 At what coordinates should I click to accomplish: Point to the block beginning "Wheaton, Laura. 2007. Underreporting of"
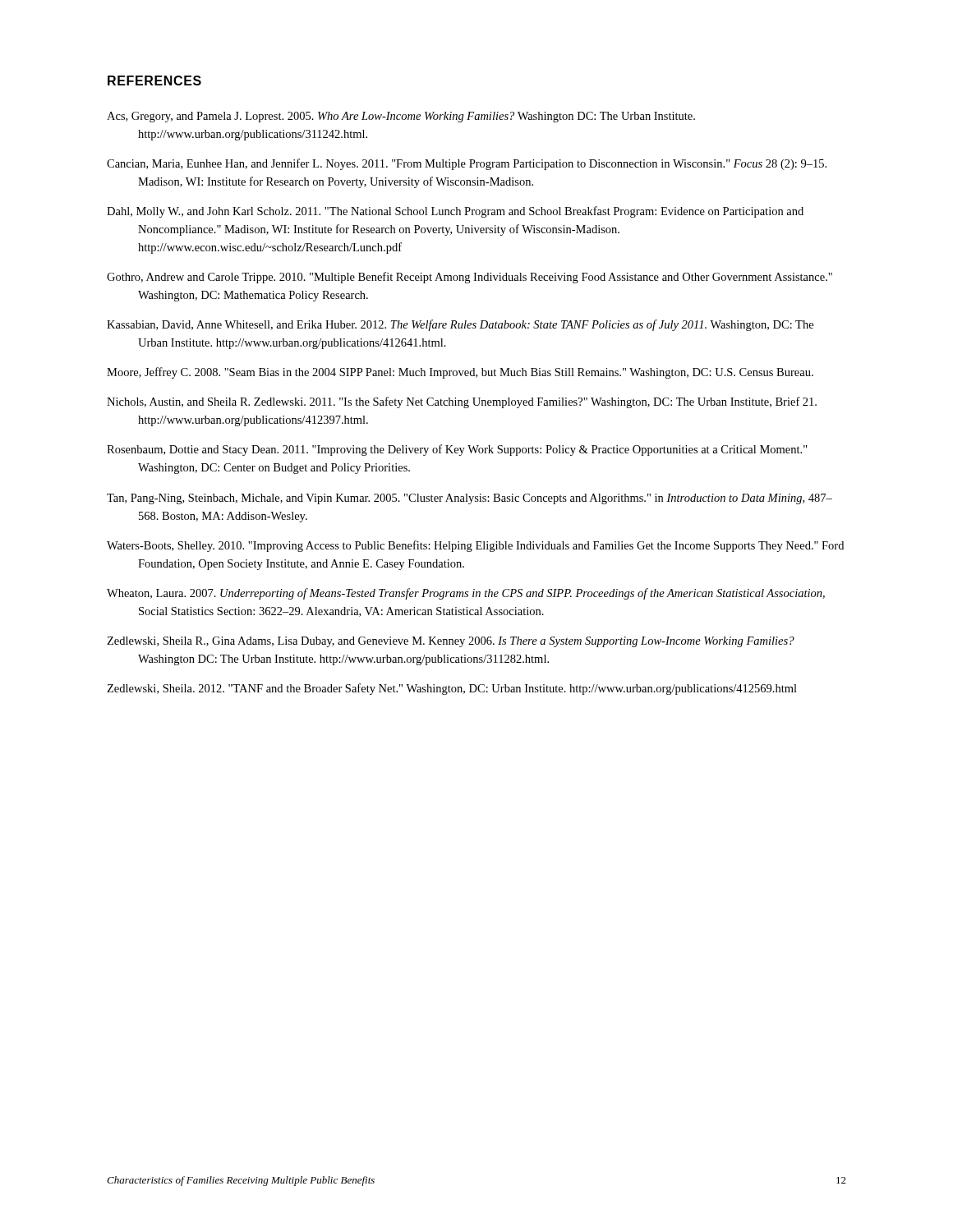[466, 602]
